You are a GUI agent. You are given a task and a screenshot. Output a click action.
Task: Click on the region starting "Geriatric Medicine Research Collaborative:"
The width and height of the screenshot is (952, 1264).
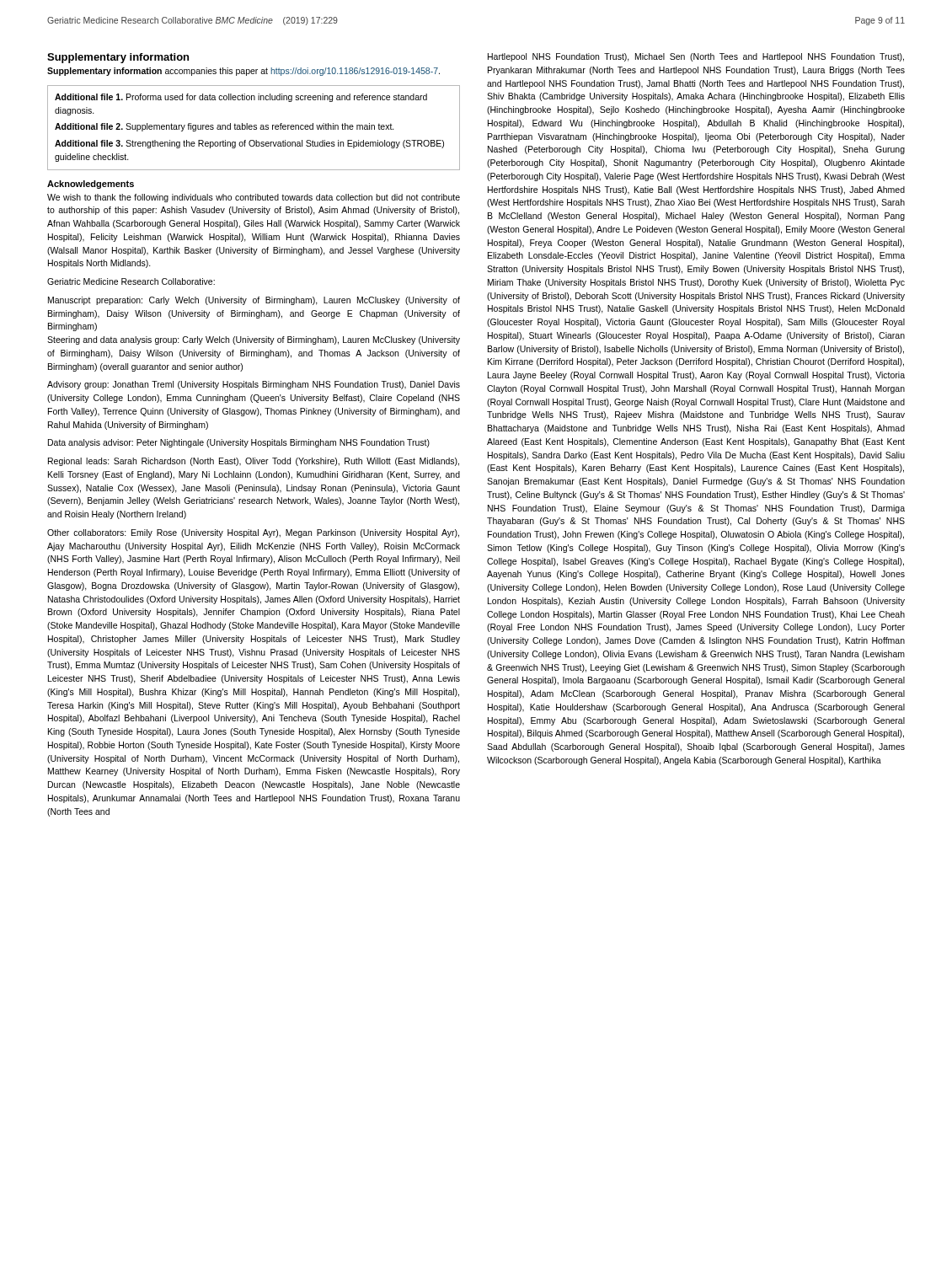[x=131, y=281]
